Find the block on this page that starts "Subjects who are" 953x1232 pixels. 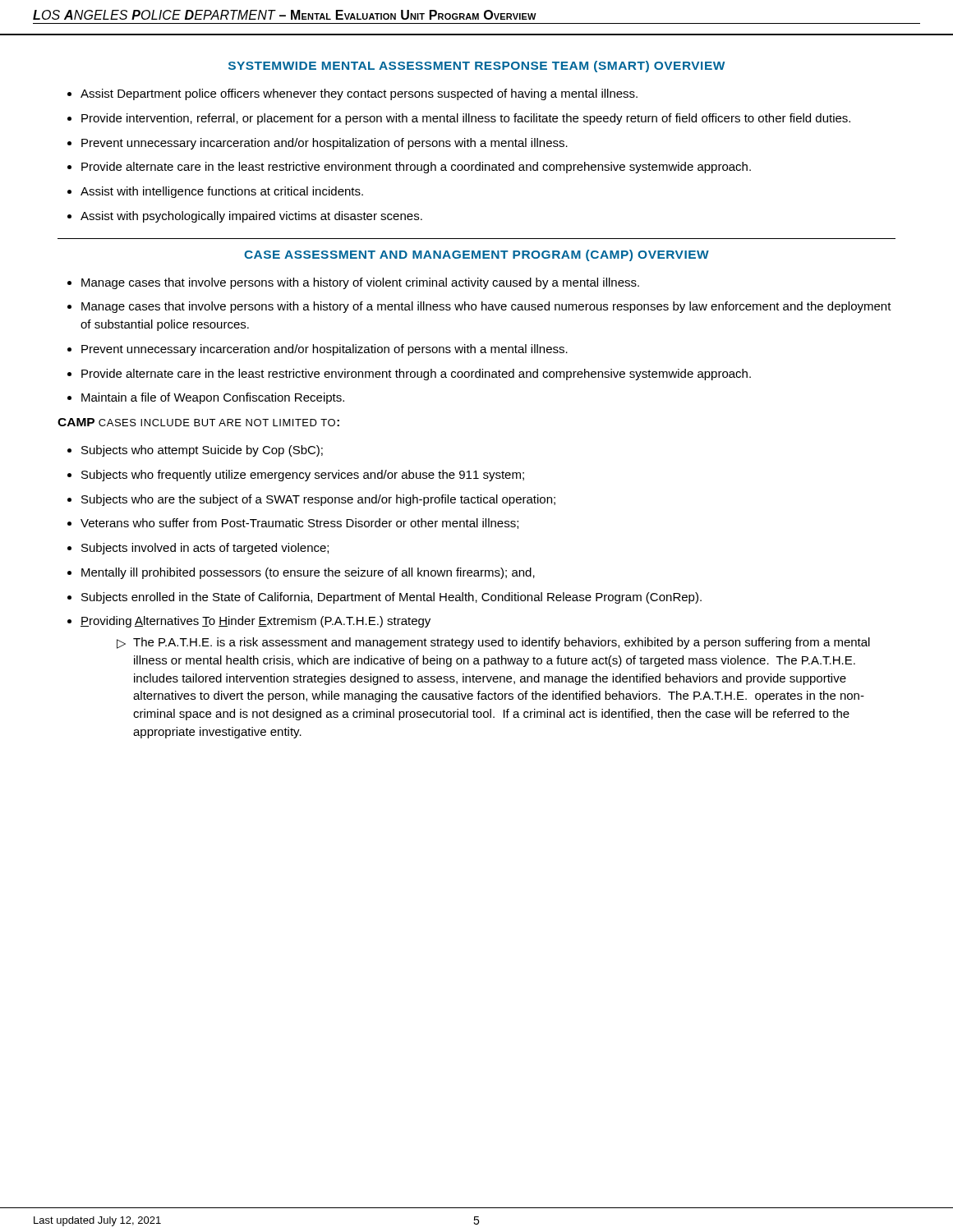click(x=318, y=499)
